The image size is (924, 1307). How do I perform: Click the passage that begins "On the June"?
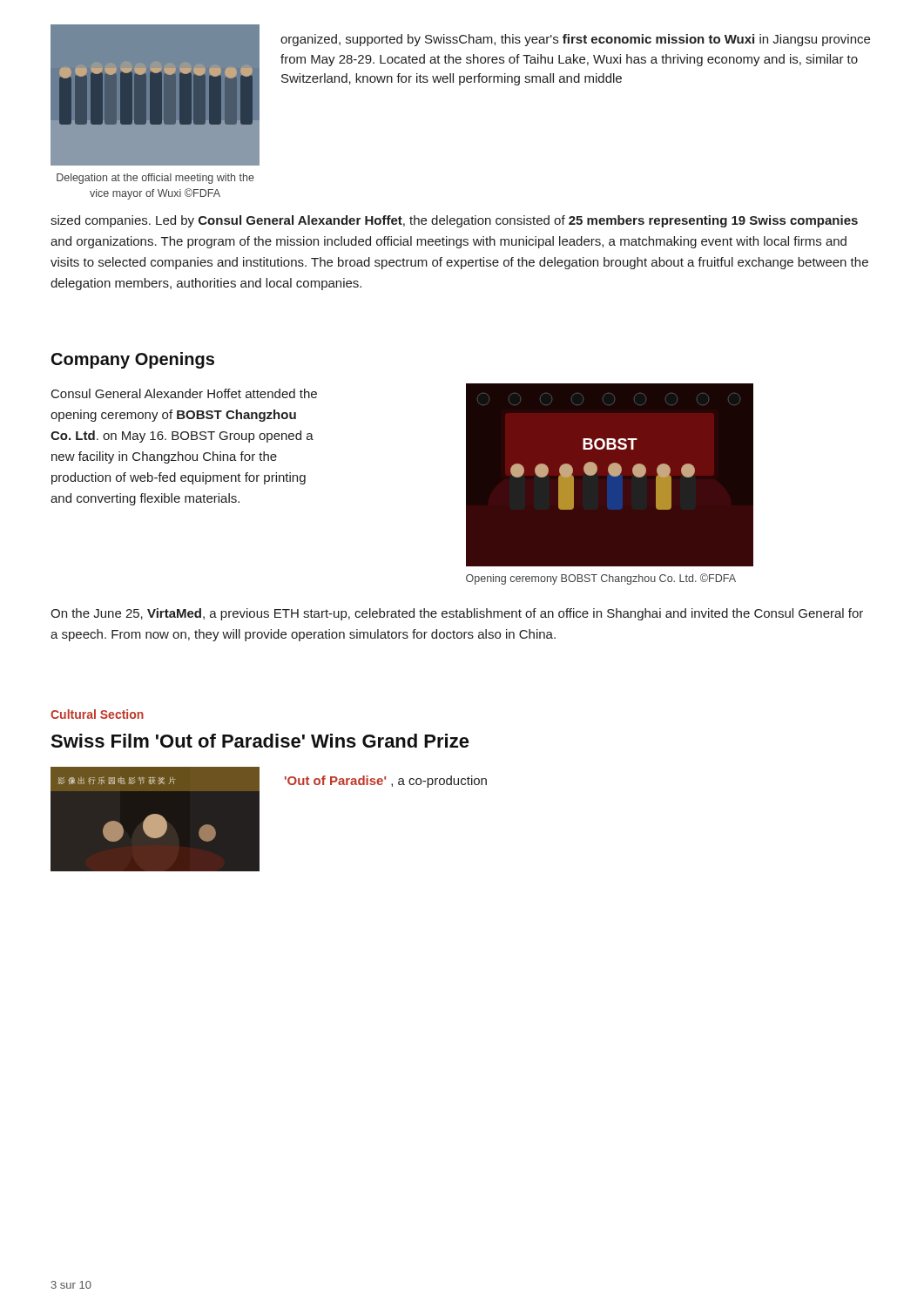[x=457, y=623]
